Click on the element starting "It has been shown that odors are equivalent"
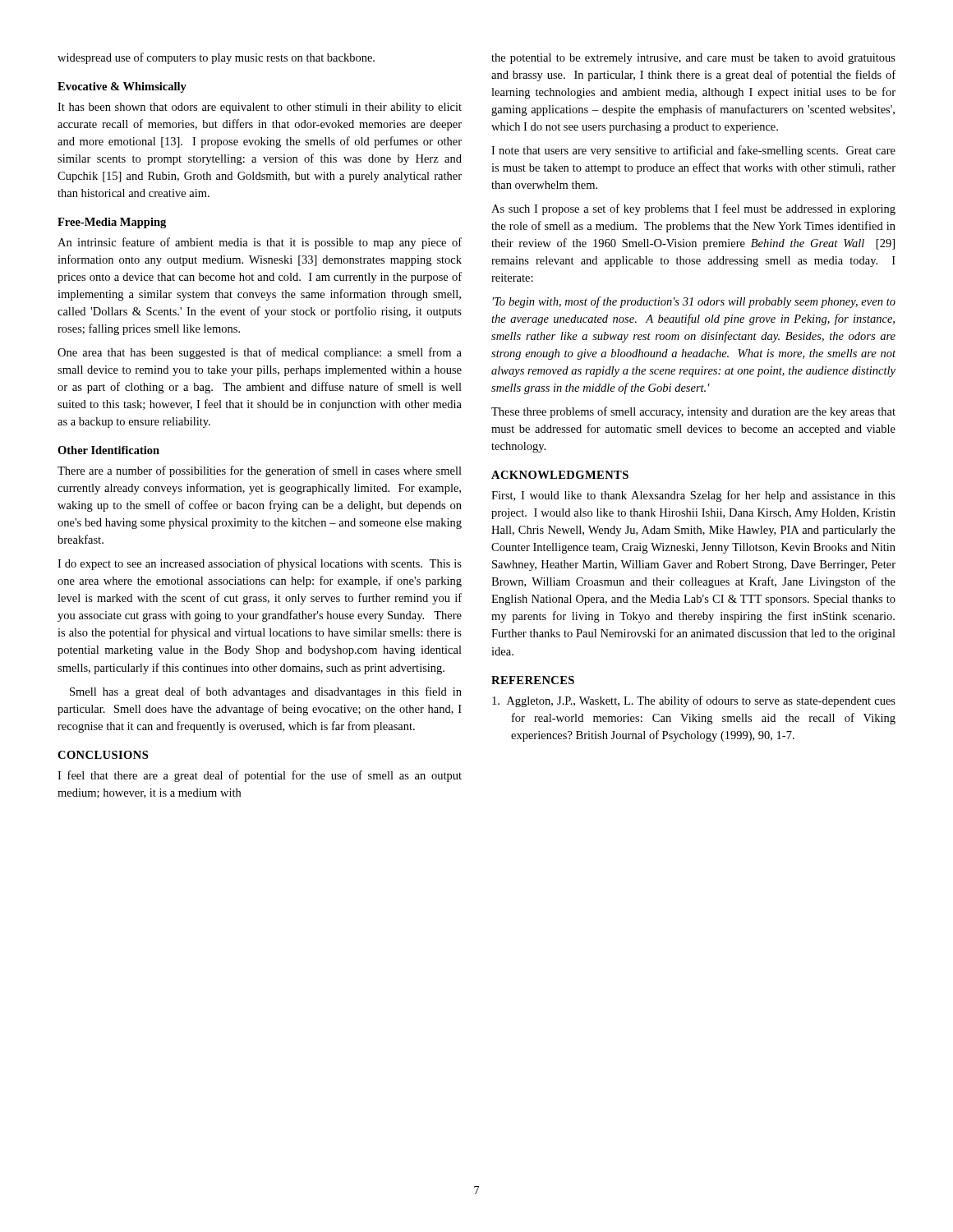This screenshot has width=953, height=1232. 260,150
